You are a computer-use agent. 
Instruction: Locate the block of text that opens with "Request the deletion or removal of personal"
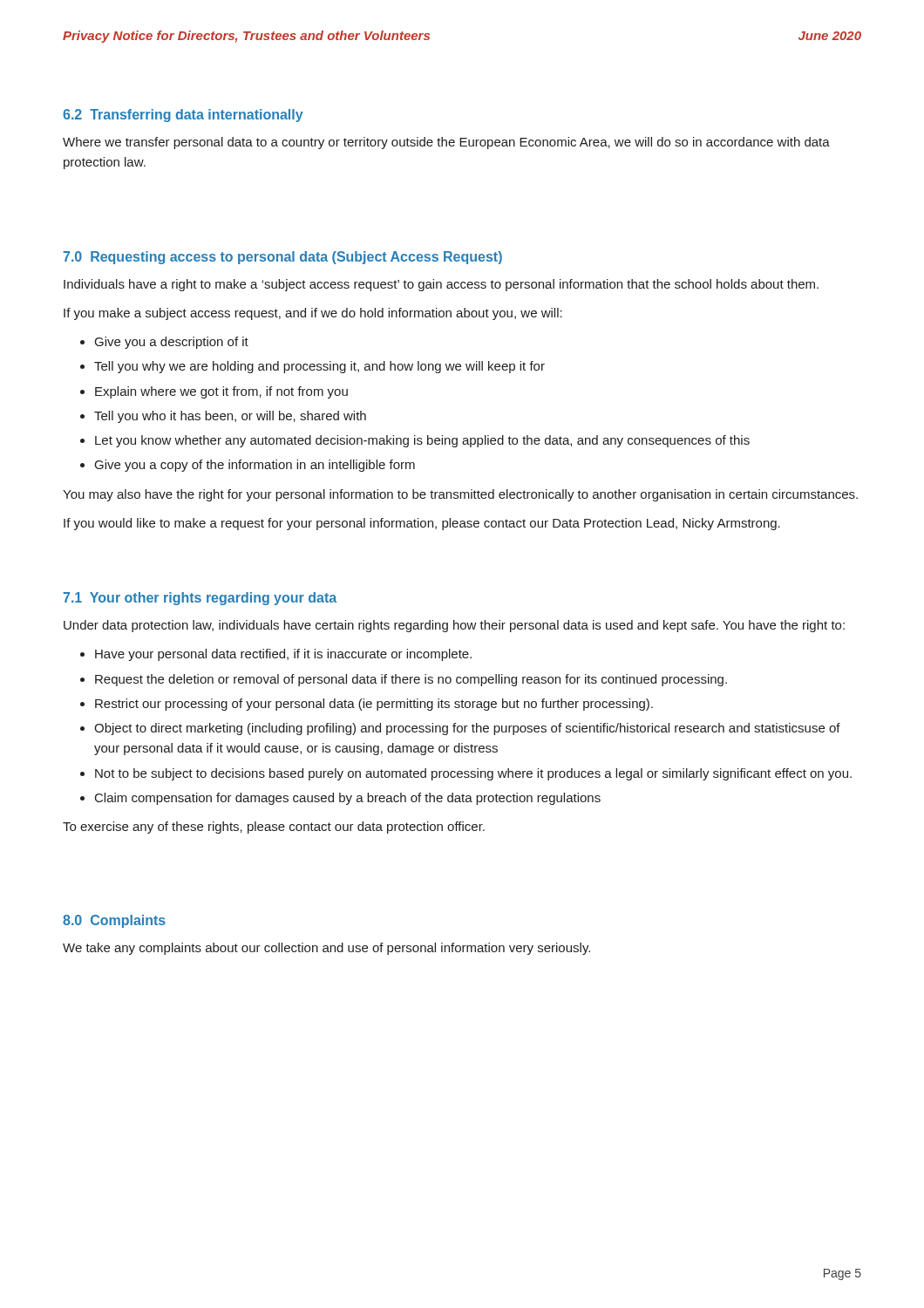[x=411, y=678]
